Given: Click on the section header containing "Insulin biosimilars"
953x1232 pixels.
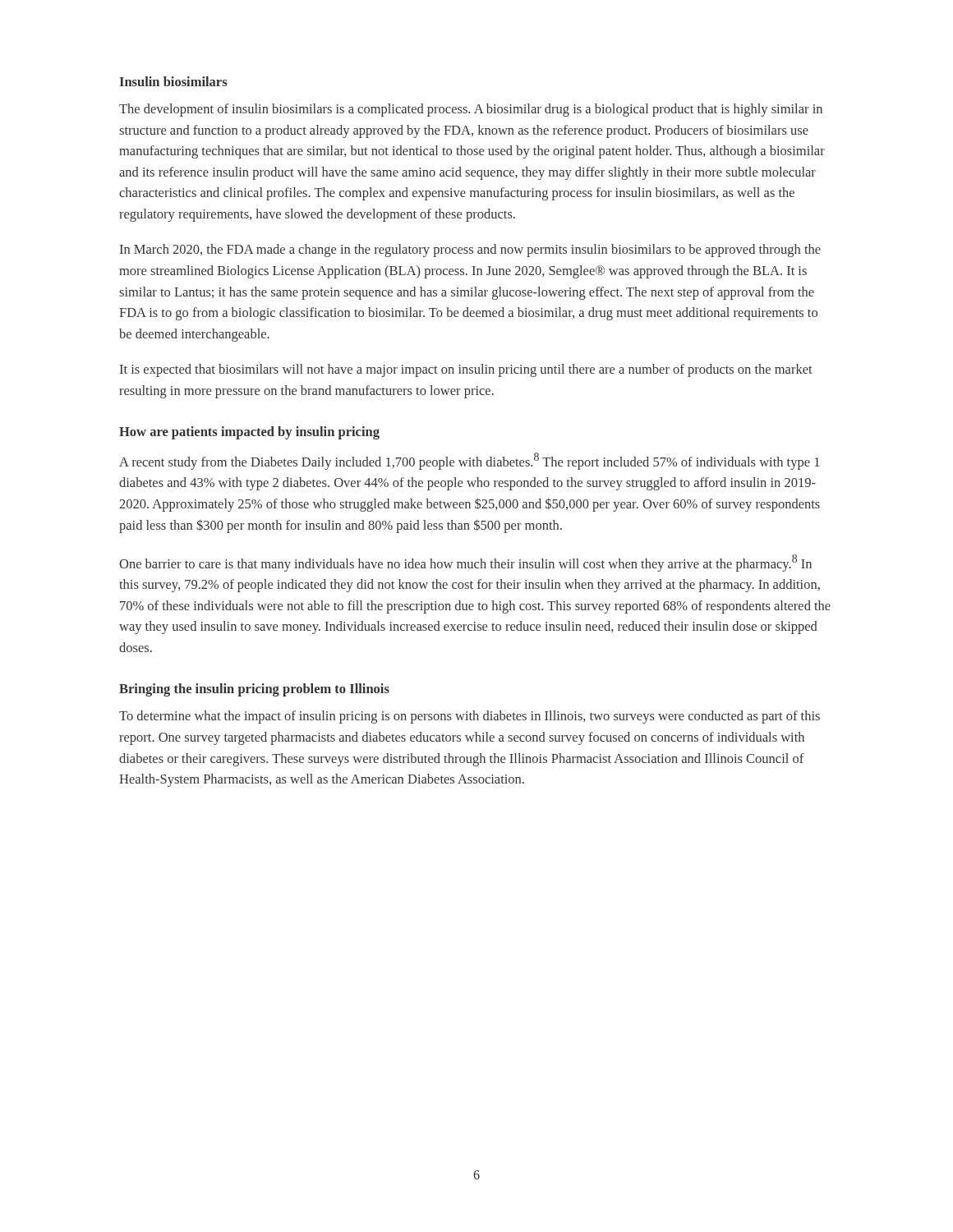Looking at the screenshot, I should (x=173, y=82).
